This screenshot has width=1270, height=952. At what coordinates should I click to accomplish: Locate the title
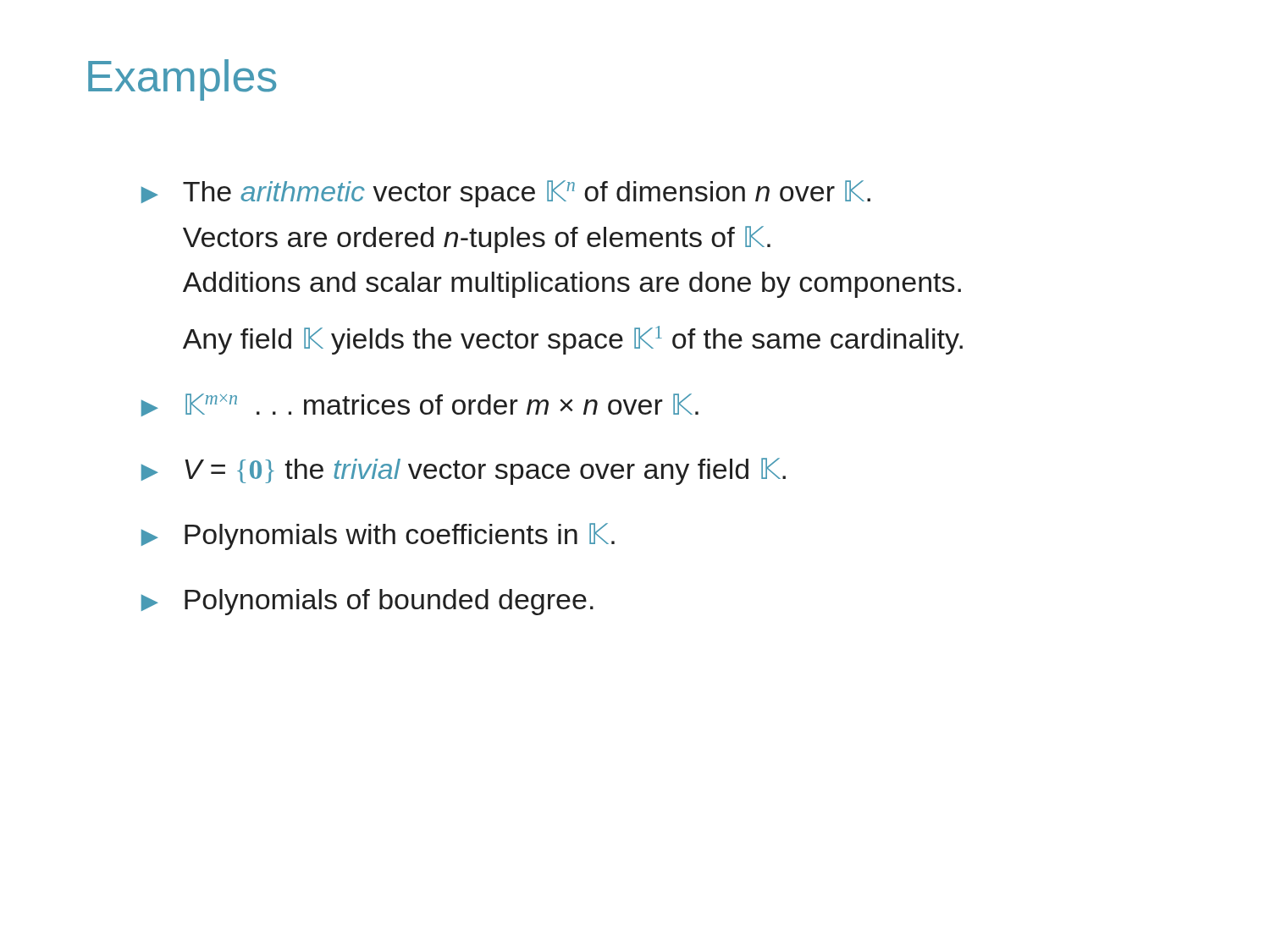[x=181, y=76]
